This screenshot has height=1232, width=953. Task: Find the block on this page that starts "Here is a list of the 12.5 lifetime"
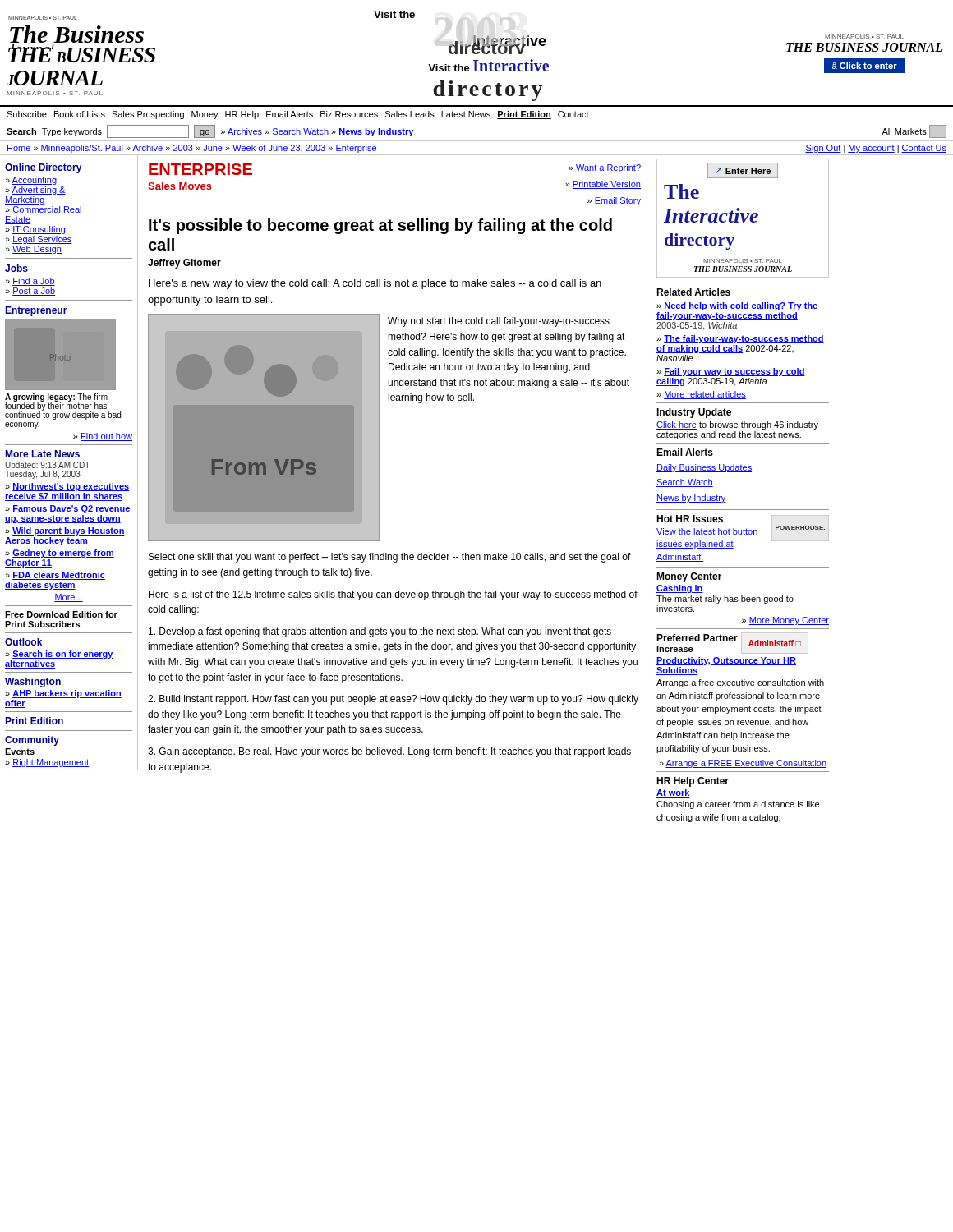click(393, 602)
